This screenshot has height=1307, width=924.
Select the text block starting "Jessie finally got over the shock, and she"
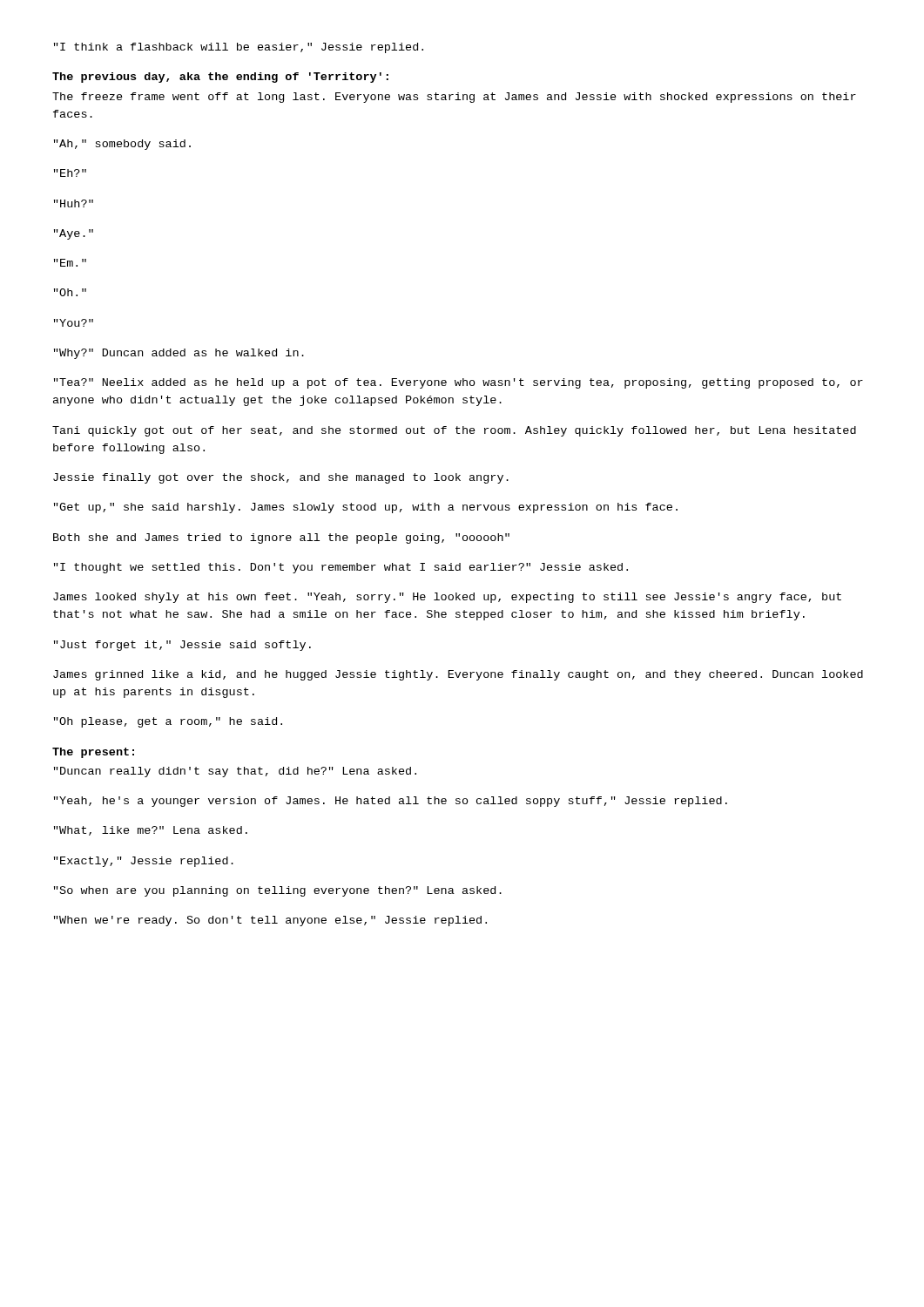pos(462,478)
